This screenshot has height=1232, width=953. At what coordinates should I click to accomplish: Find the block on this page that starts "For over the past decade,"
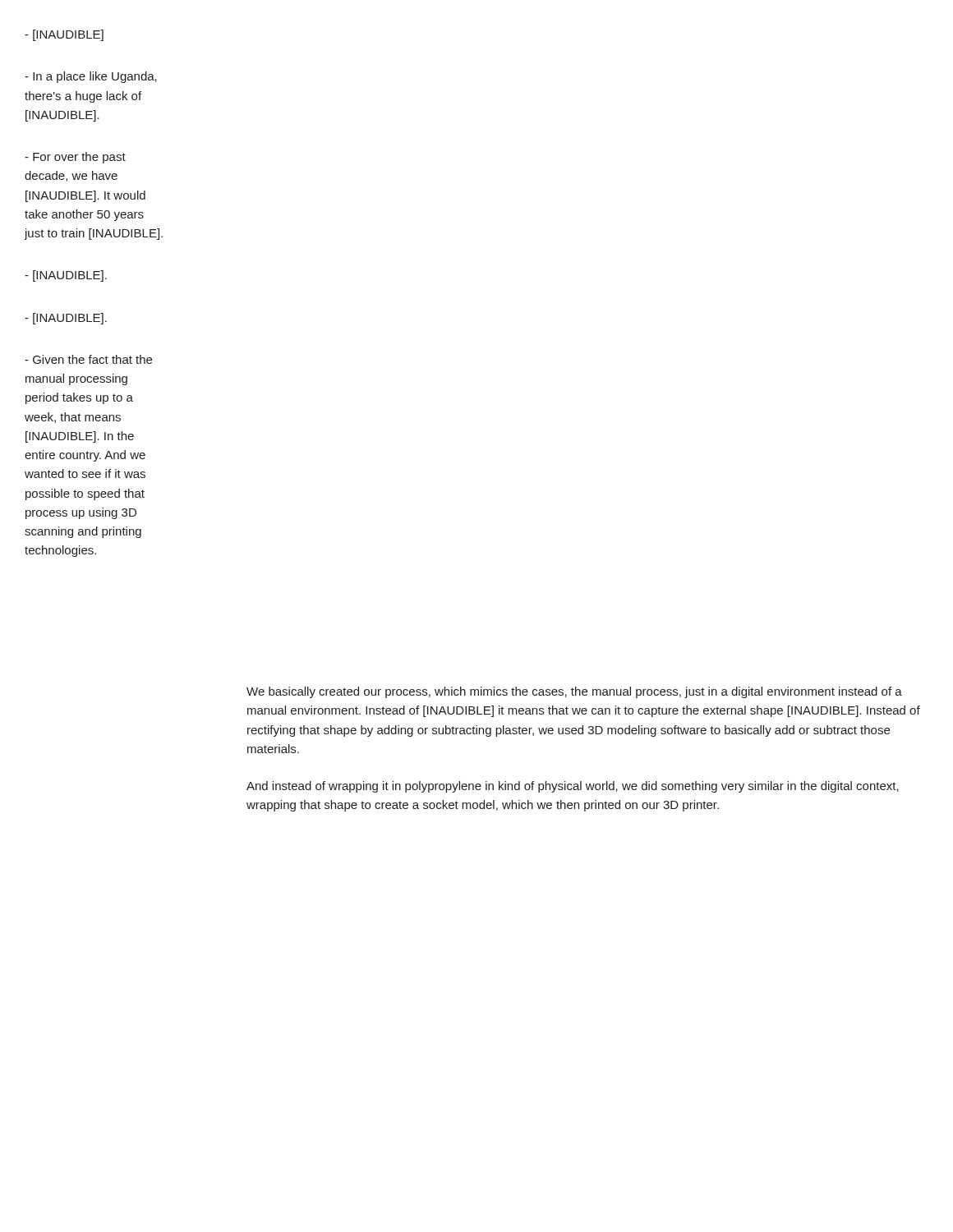coord(94,195)
